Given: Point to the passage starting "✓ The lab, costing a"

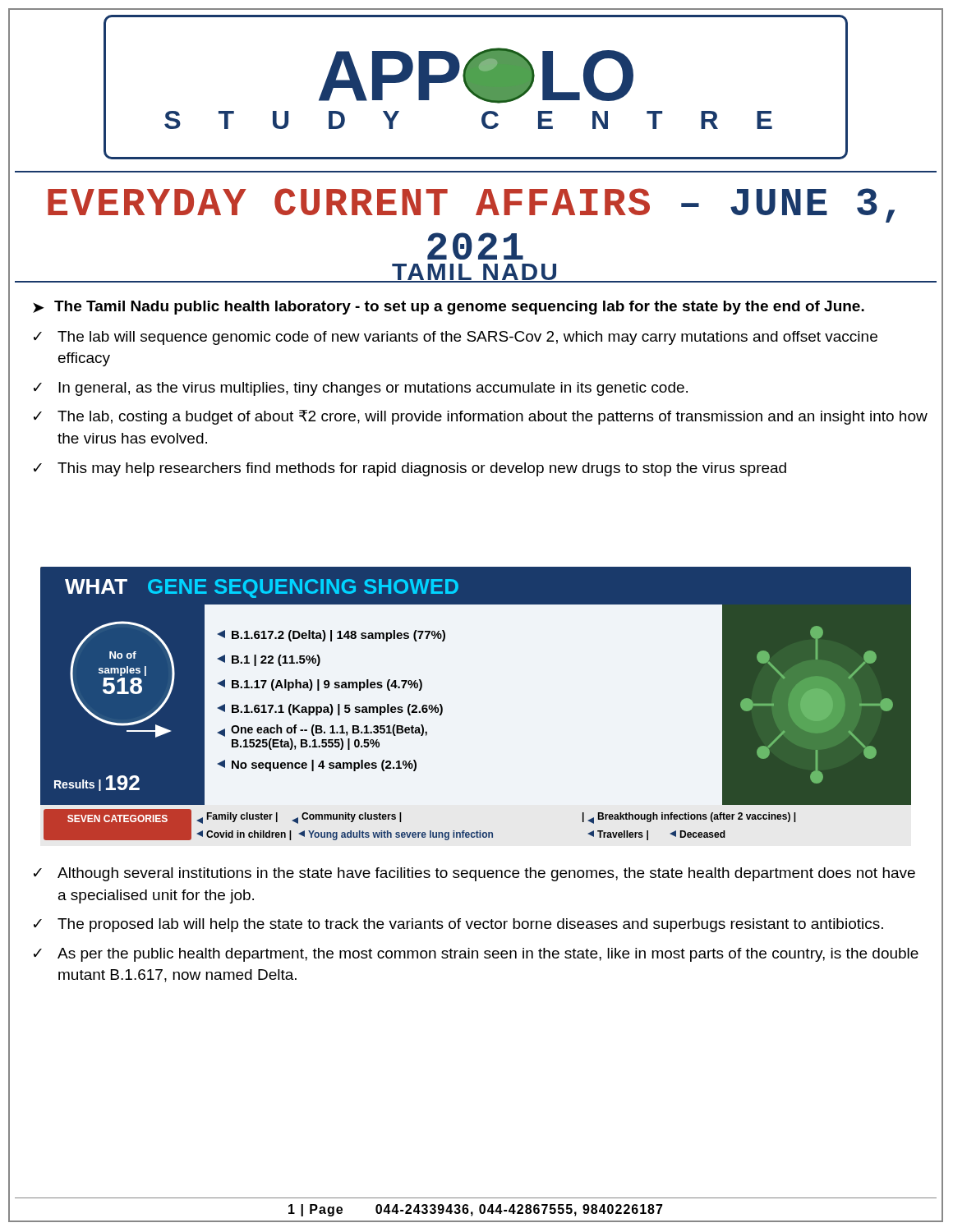Looking at the screenshot, I should tap(480, 428).
